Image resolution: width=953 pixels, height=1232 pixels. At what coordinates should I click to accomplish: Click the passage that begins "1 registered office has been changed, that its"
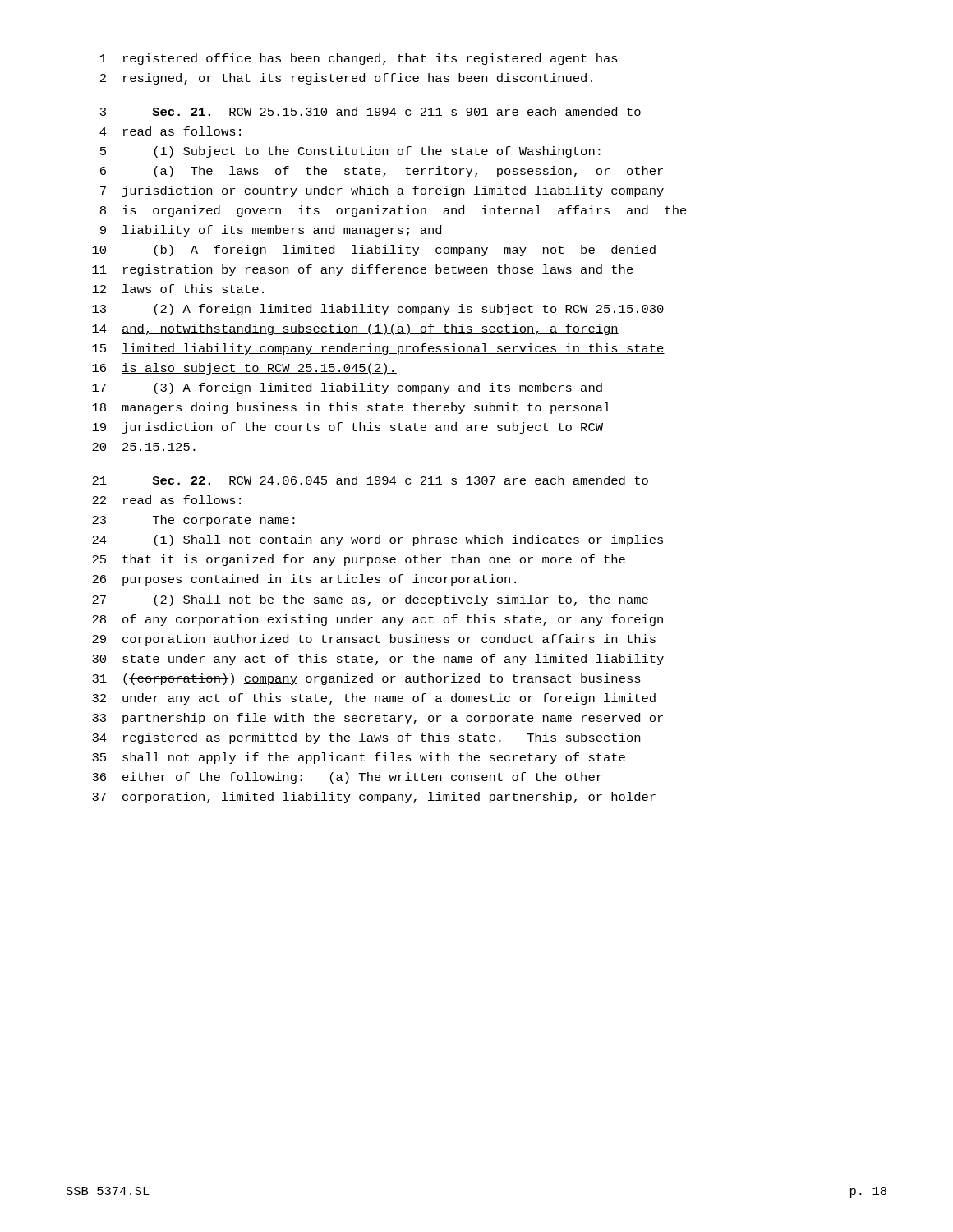(x=476, y=69)
